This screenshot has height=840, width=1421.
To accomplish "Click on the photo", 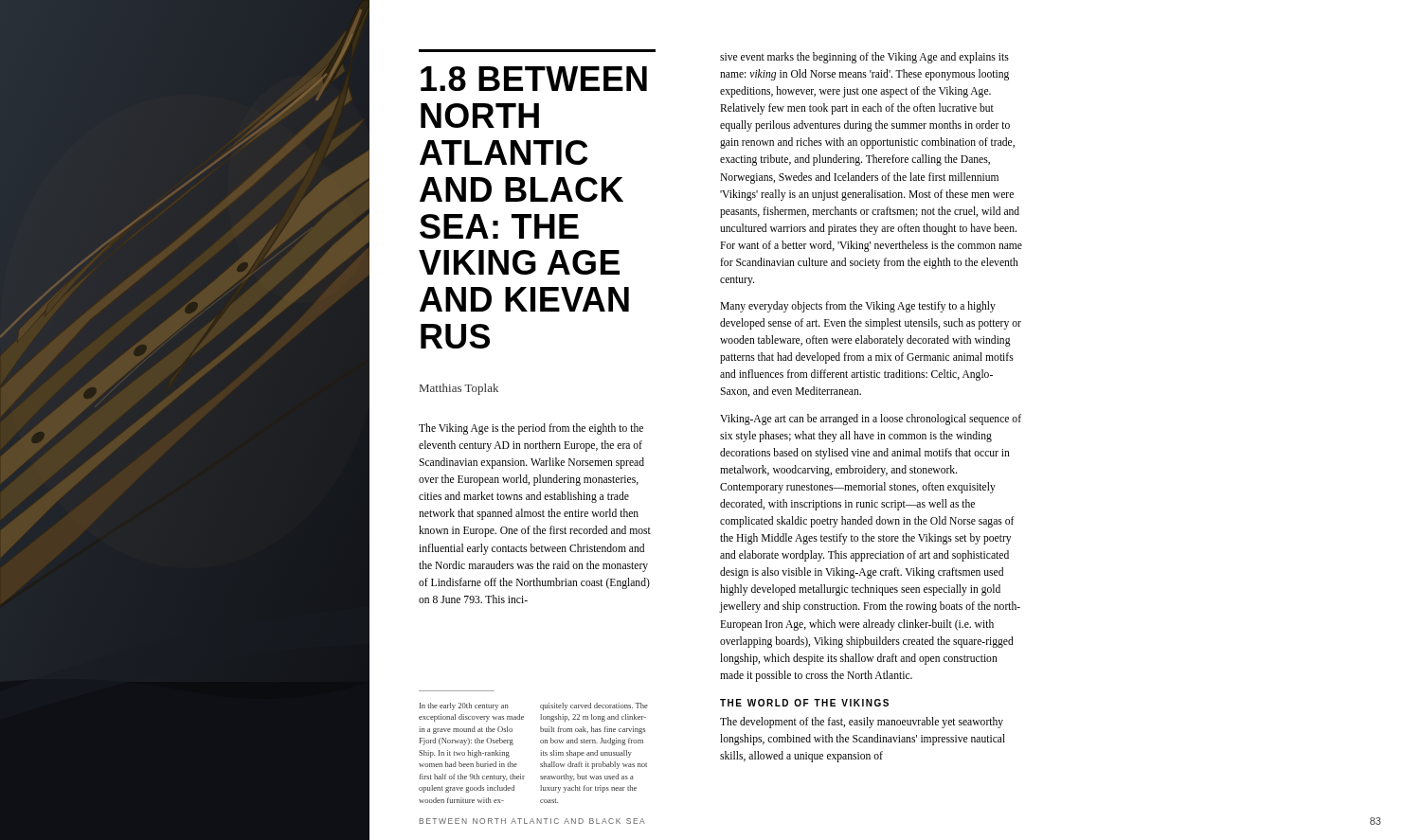I will coord(185,420).
